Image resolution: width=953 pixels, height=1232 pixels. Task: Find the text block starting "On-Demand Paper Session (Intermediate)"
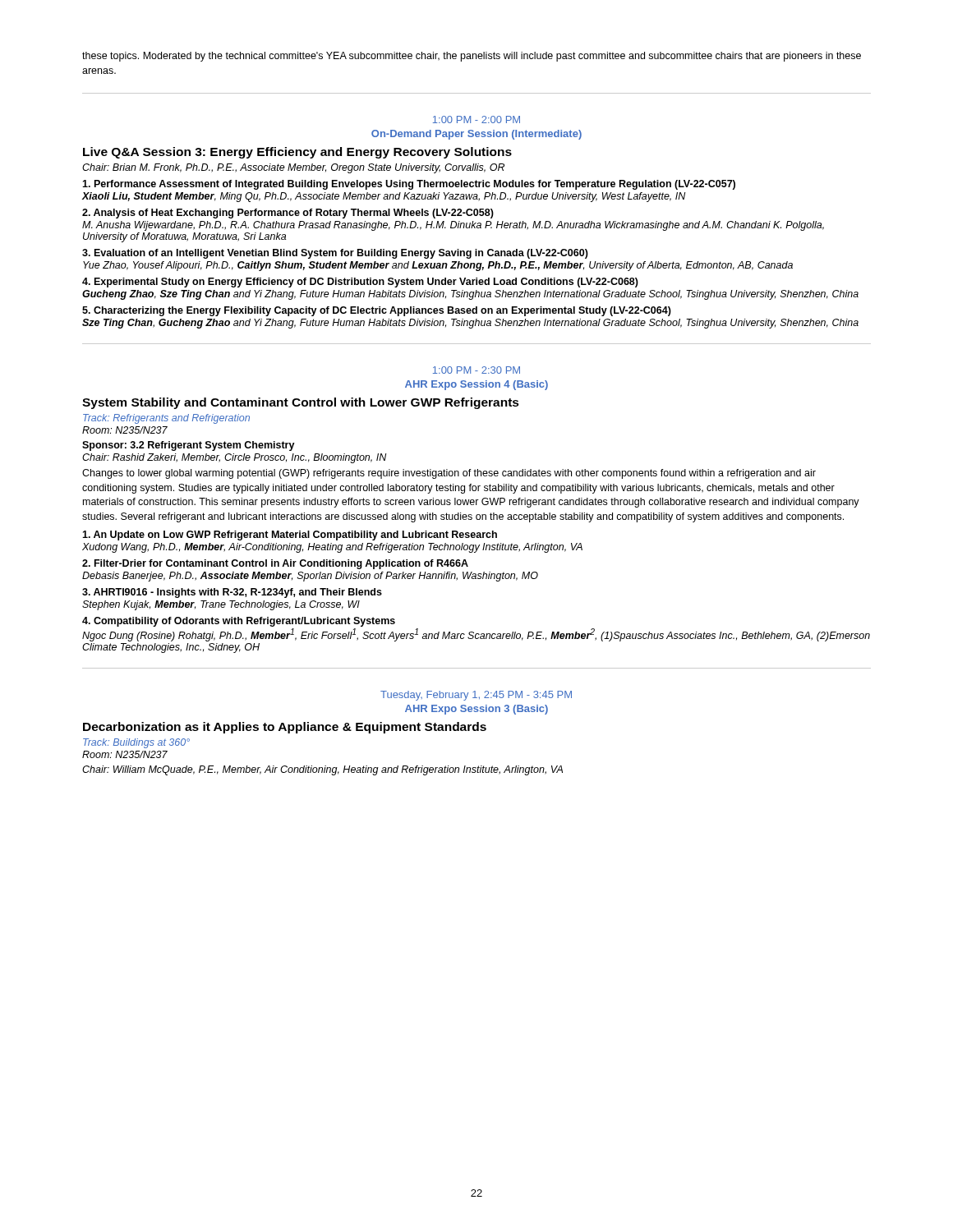pos(476,133)
